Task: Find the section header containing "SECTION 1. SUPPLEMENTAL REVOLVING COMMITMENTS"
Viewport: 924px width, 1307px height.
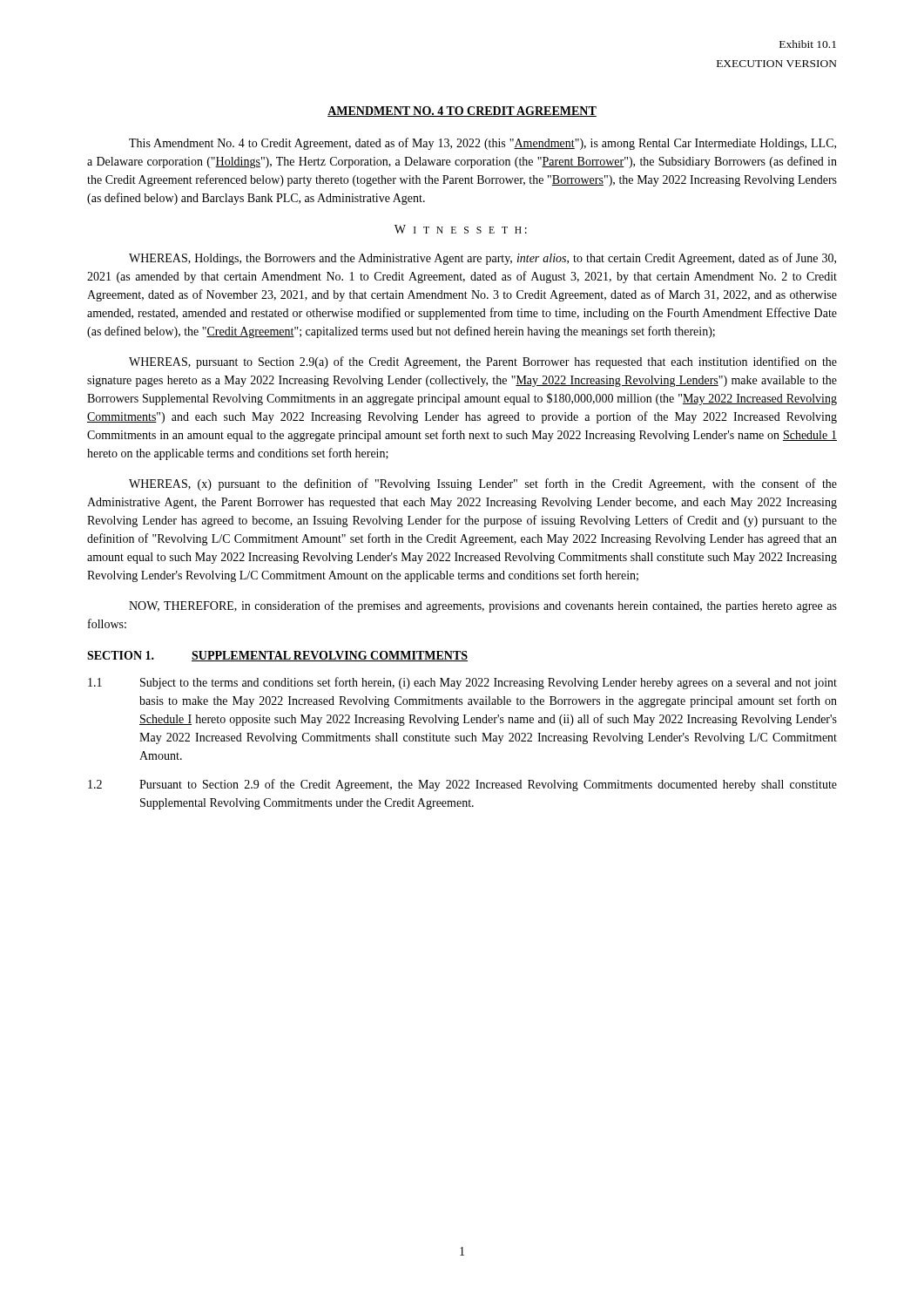Action: [x=277, y=656]
